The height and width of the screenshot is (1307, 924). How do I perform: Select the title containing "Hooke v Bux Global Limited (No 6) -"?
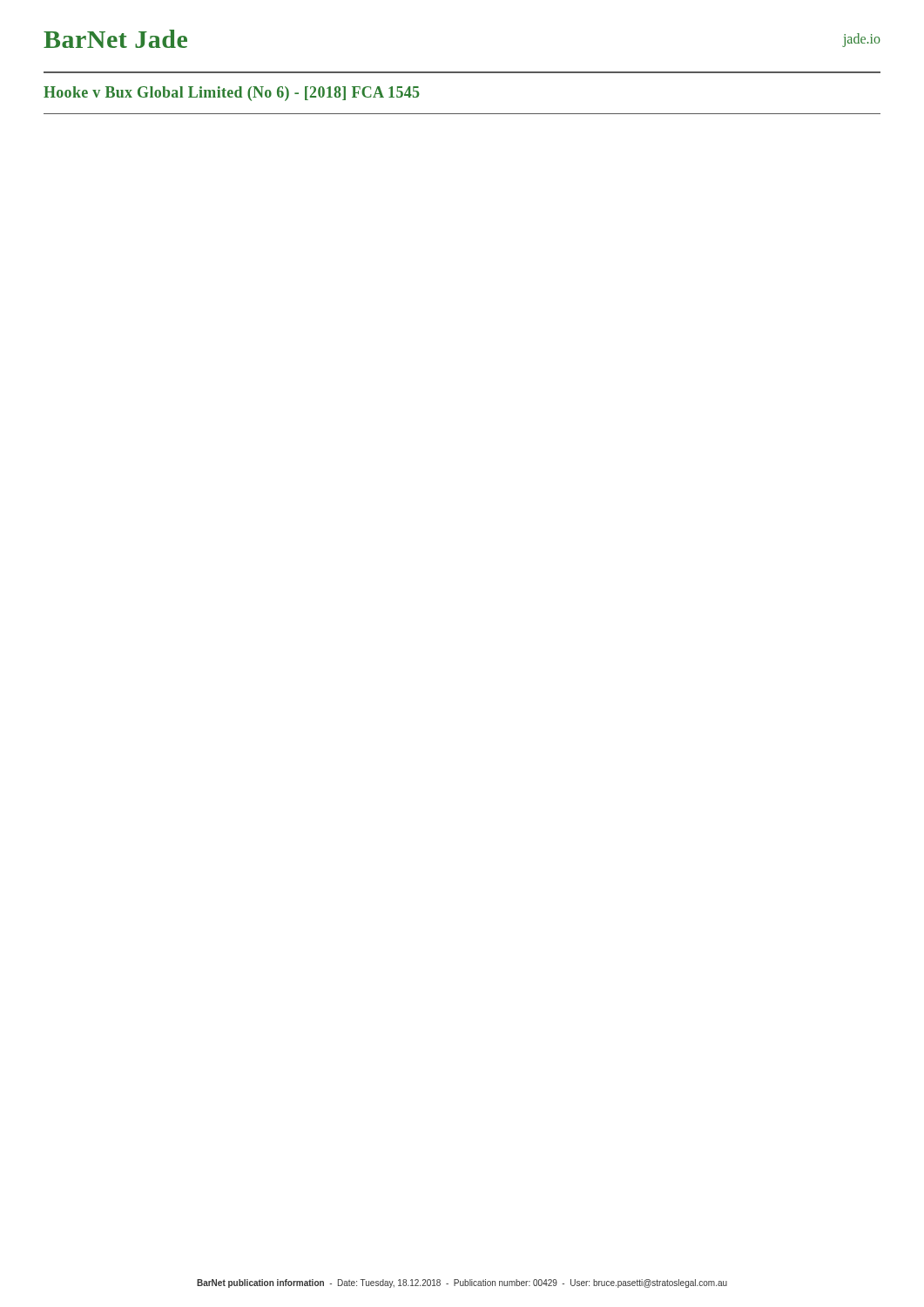232,92
